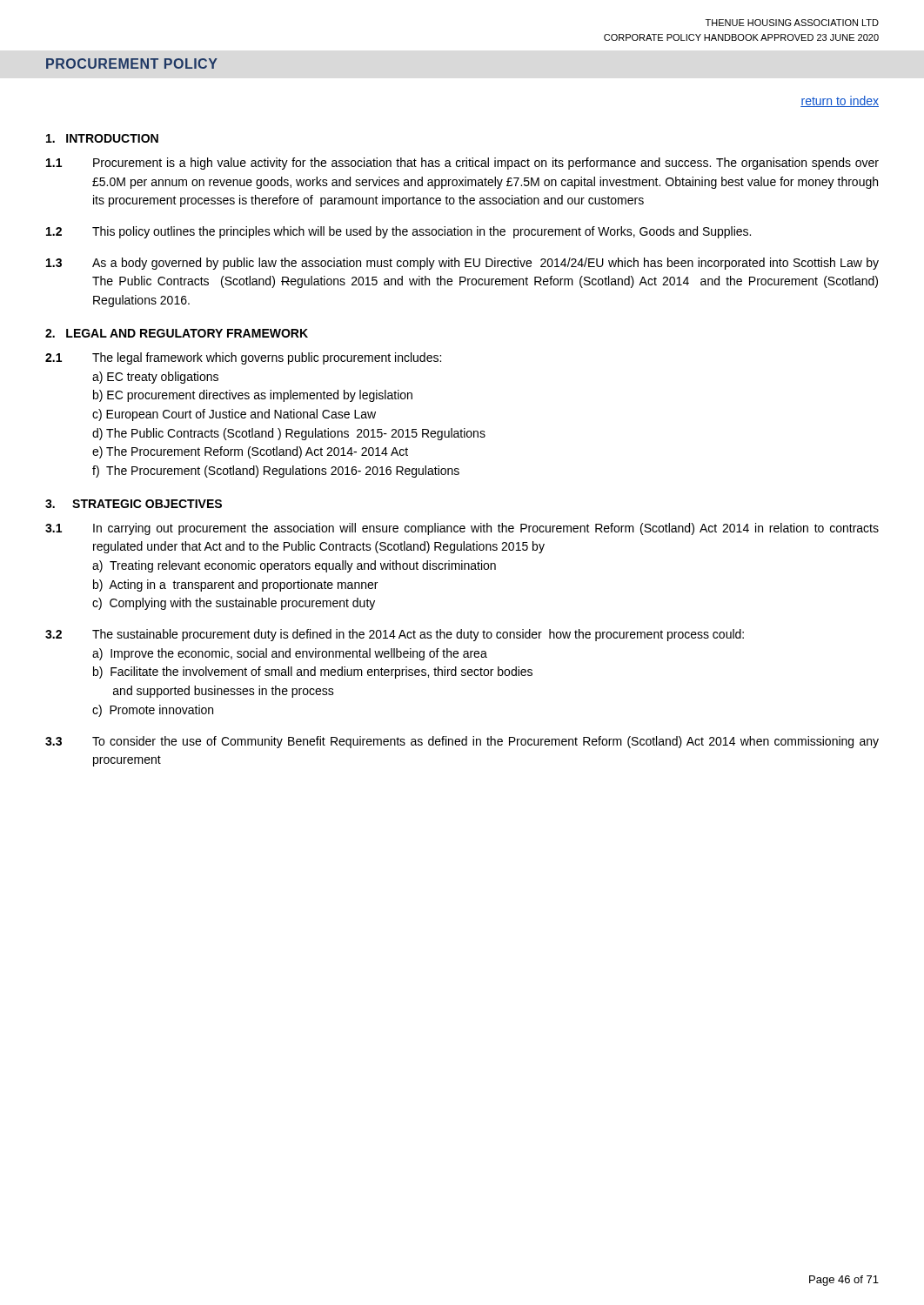Click on the element starting "f) The Procurement (Scotland)"
Viewport: 924px width, 1305px height.
(x=276, y=471)
